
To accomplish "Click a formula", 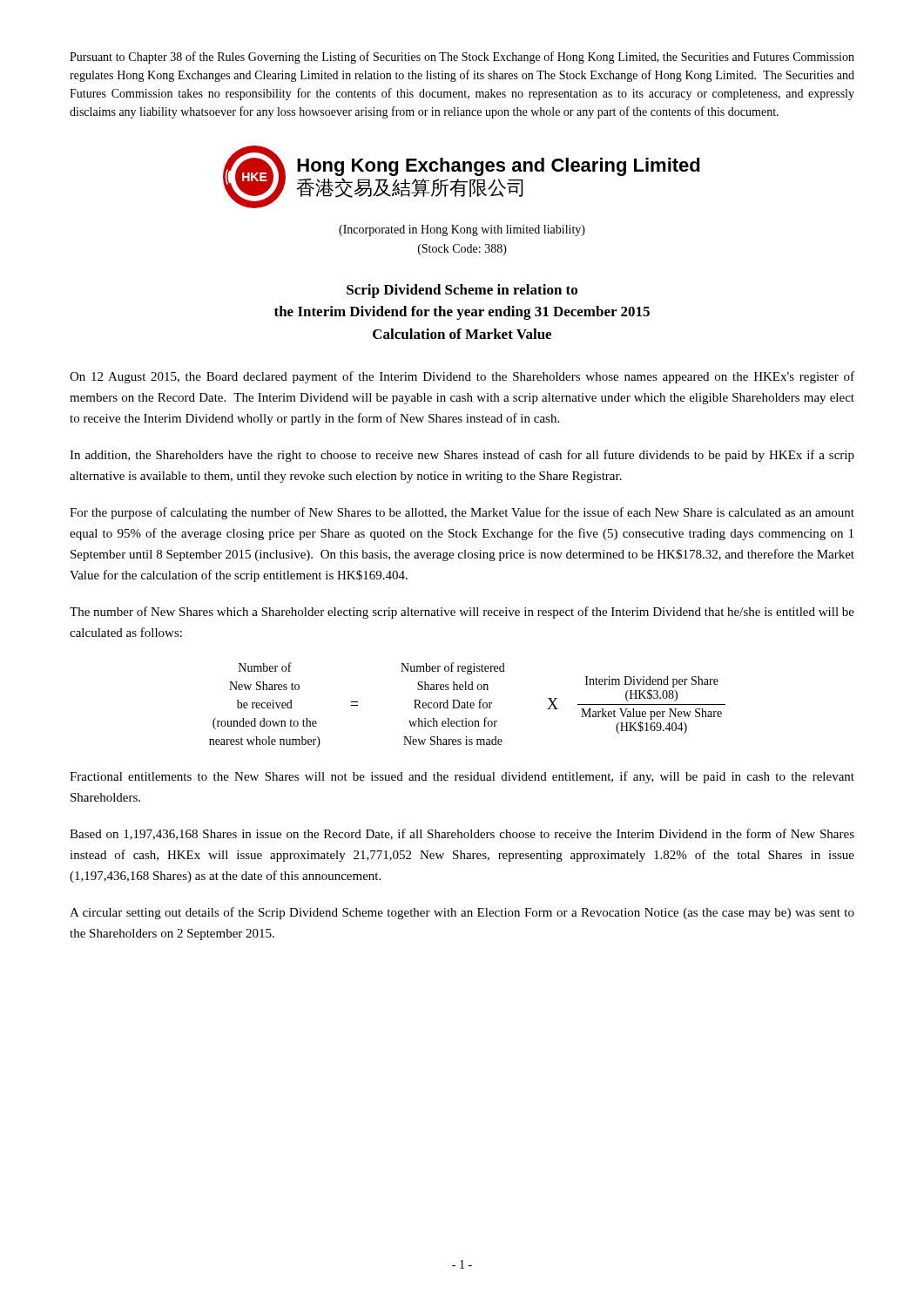I will point(462,705).
